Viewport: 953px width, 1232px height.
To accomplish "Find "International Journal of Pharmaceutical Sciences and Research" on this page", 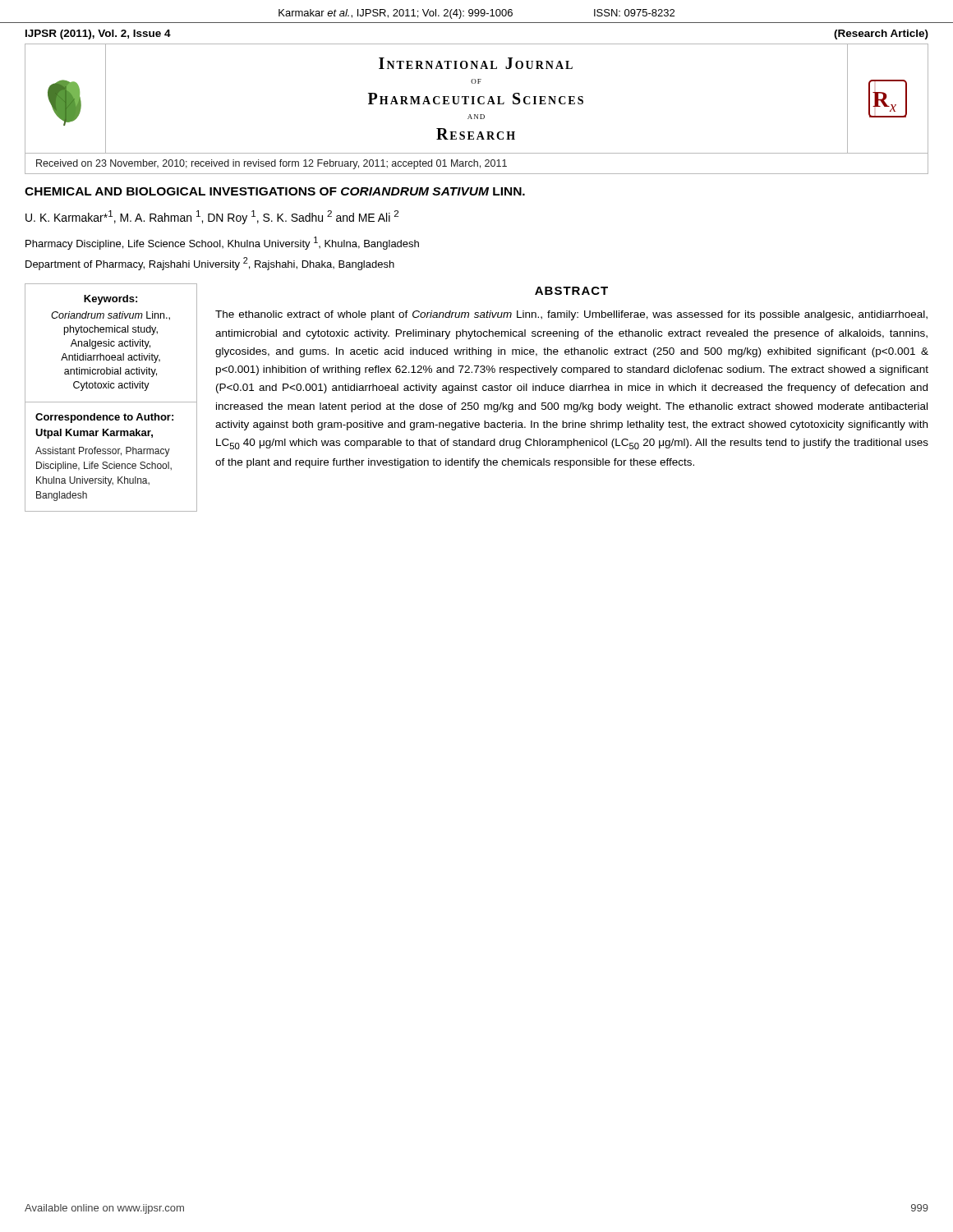I will tap(476, 98).
